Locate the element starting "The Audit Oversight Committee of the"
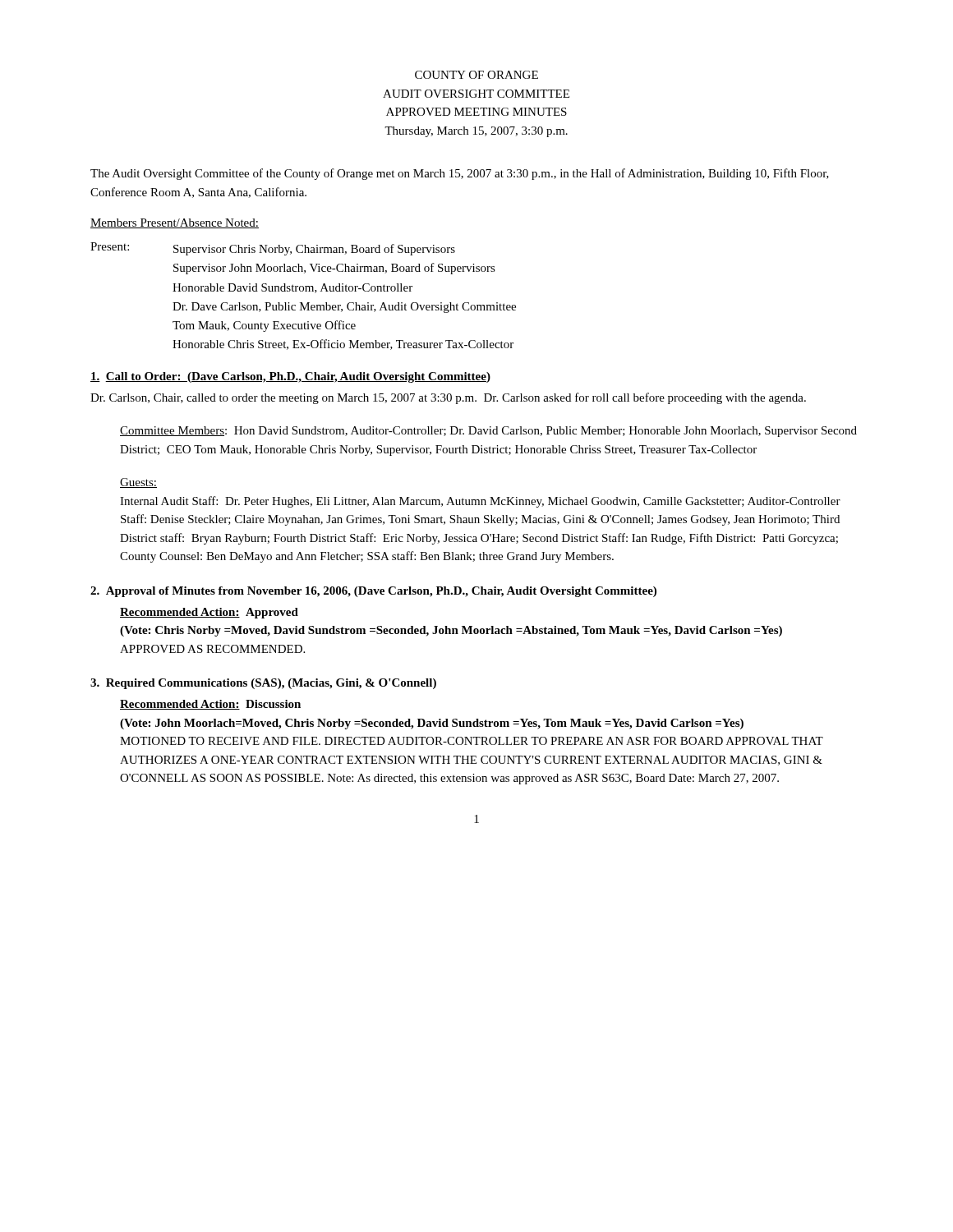Viewport: 953px width, 1232px height. pos(460,183)
